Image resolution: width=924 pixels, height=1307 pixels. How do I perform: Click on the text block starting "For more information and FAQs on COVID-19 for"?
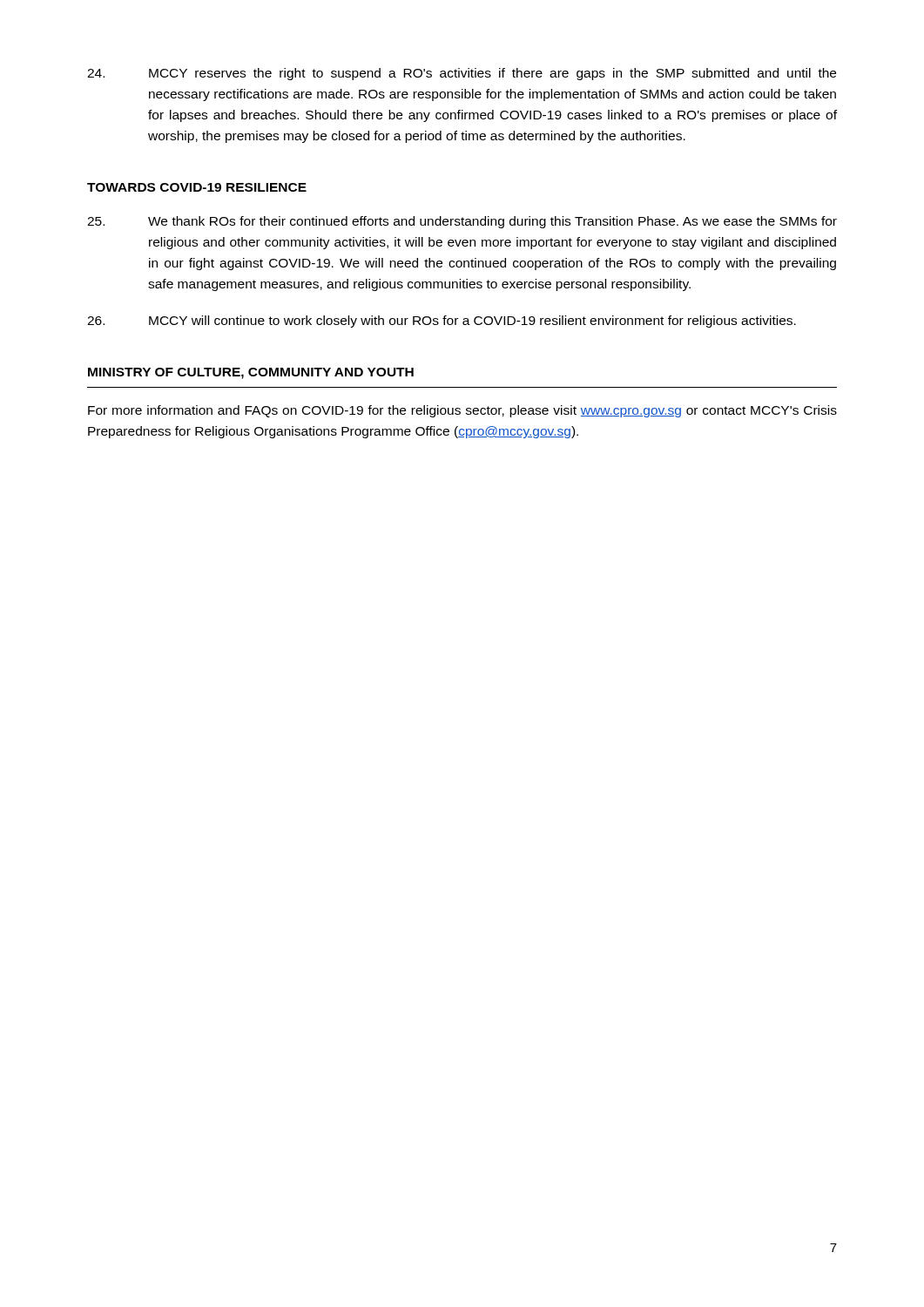pyautogui.click(x=462, y=421)
